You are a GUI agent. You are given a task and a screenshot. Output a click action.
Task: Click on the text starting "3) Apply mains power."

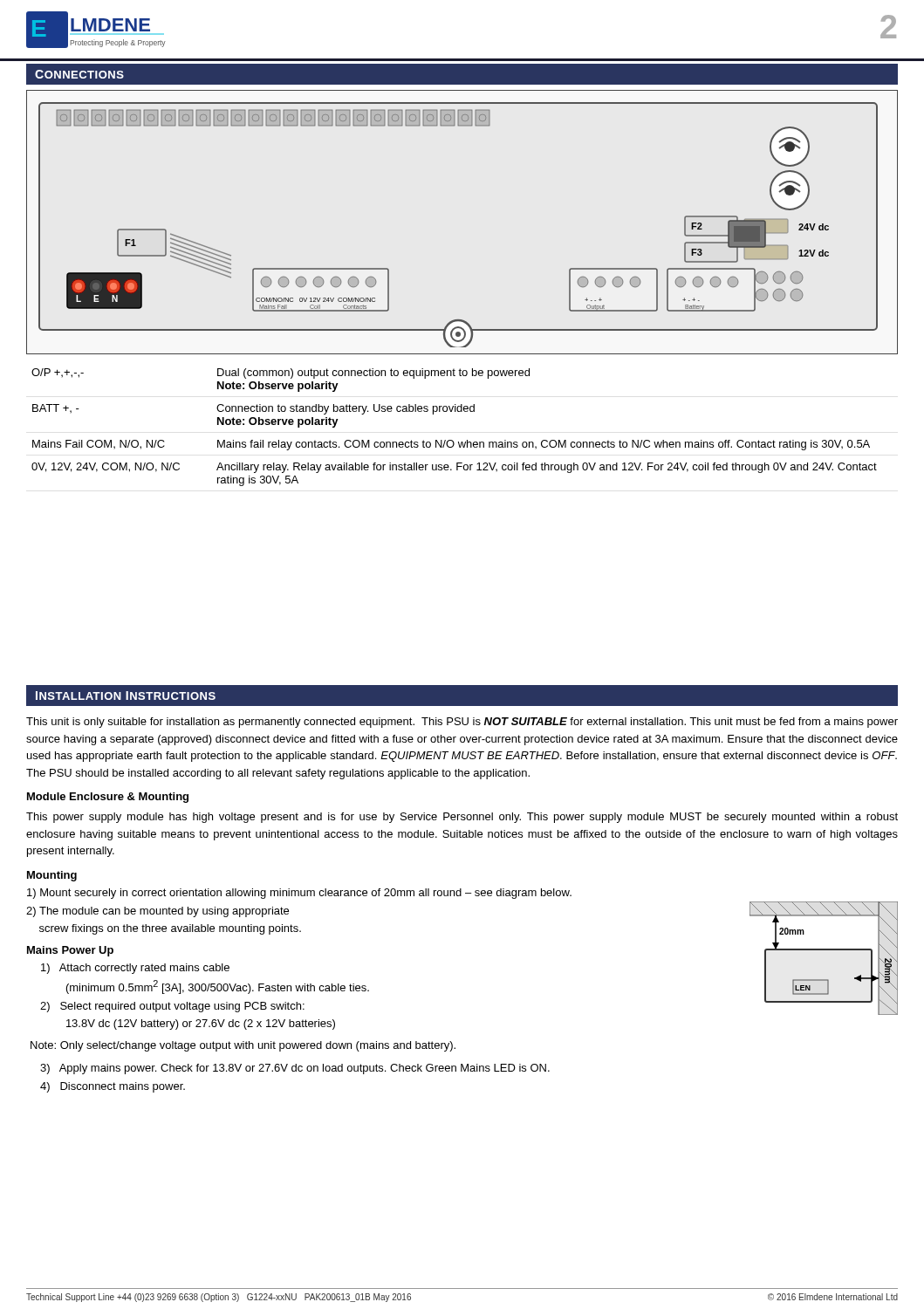tap(295, 1068)
